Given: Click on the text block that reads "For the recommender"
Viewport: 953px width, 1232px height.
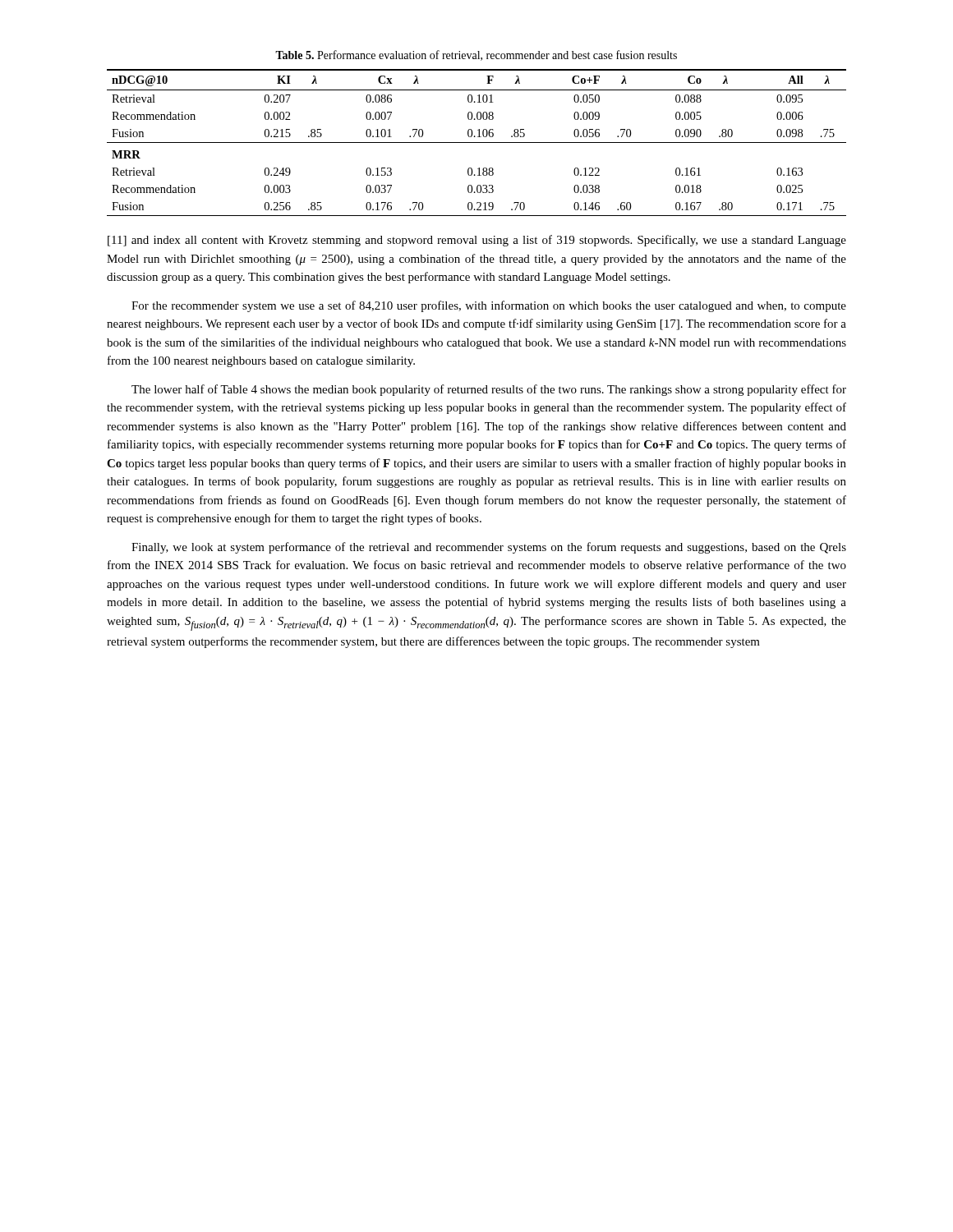Looking at the screenshot, I should pyautogui.click(x=476, y=333).
